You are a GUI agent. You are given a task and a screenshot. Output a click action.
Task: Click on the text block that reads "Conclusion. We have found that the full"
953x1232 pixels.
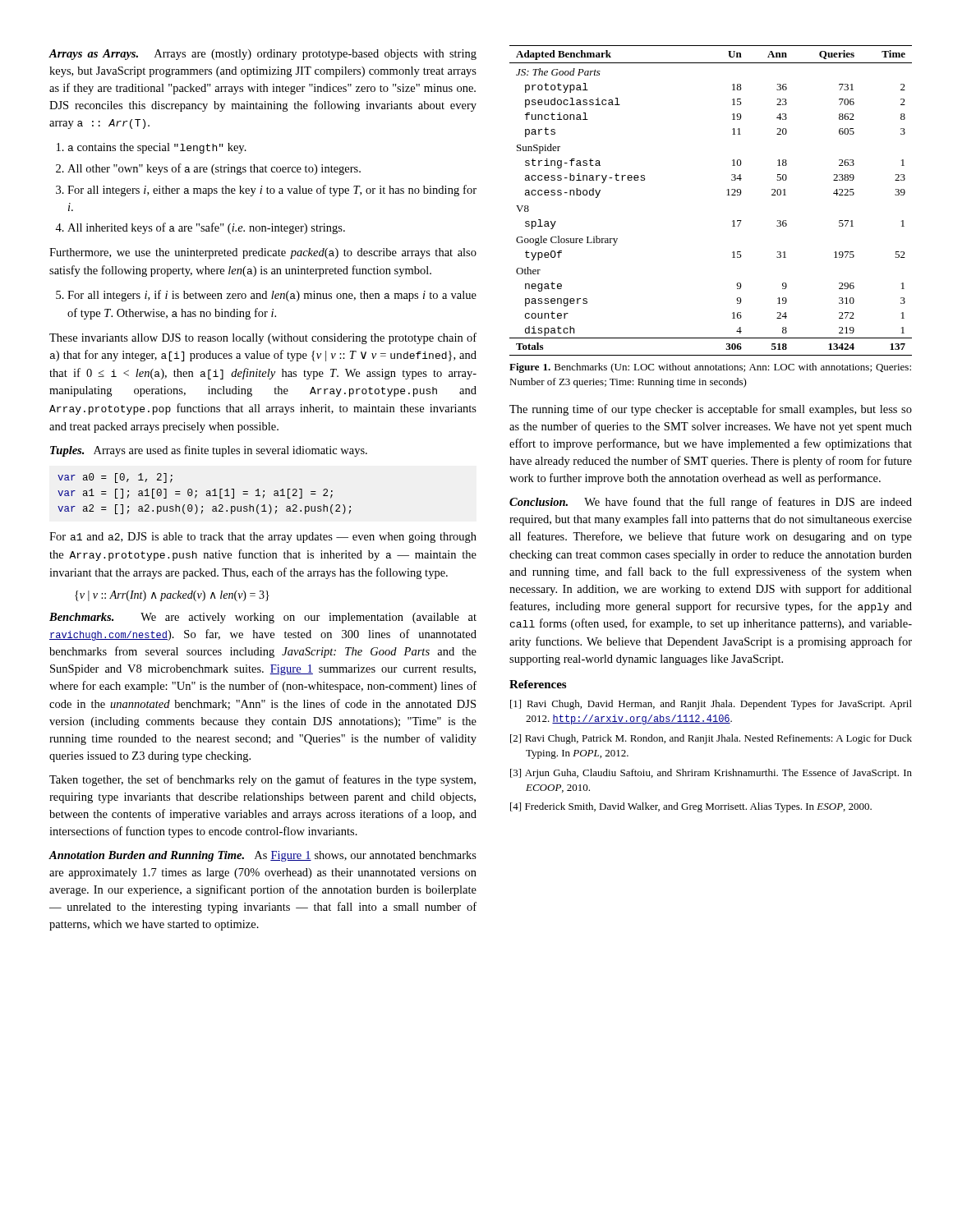(711, 581)
